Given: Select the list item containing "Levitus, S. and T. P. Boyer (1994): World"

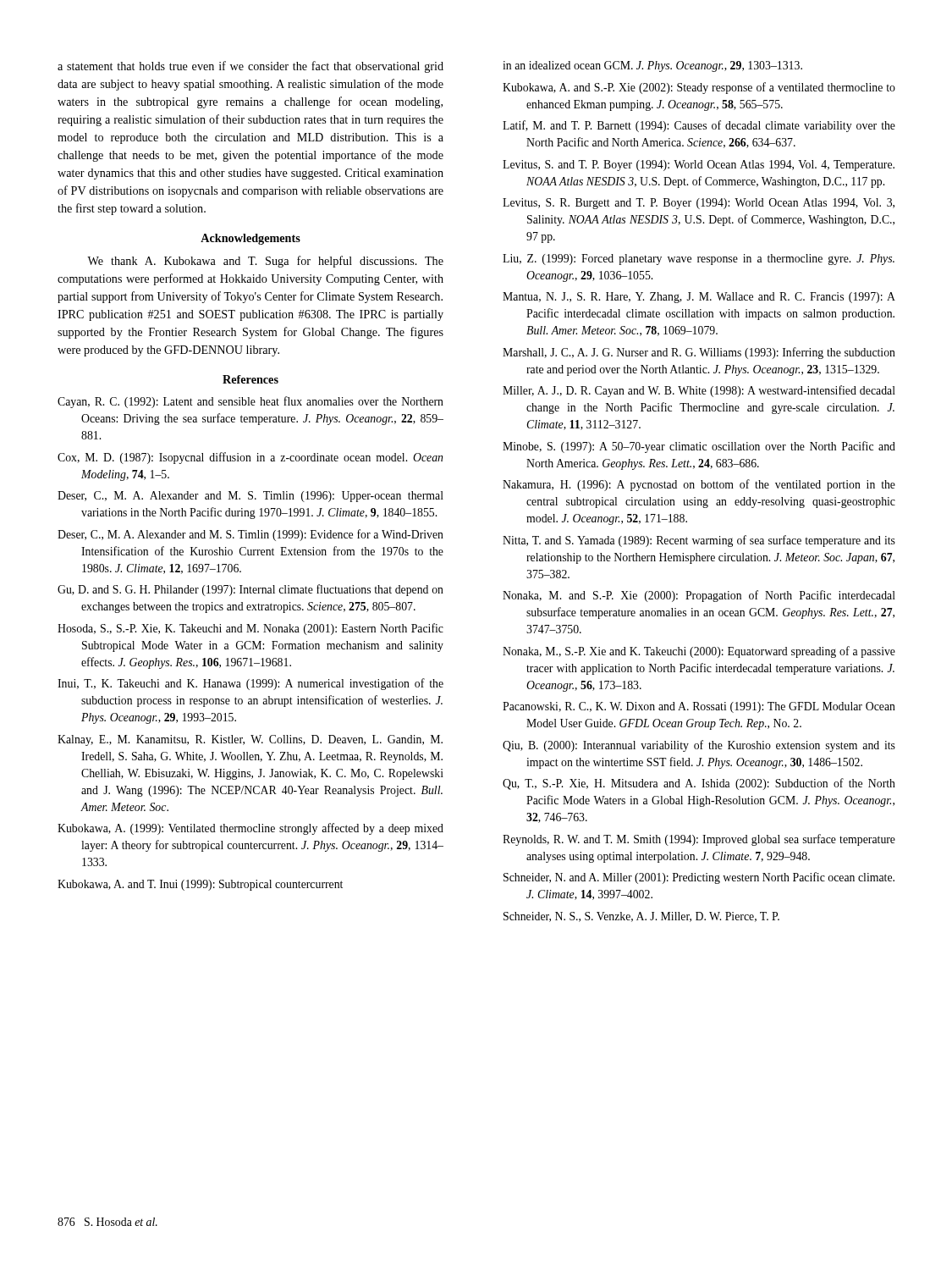Looking at the screenshot, I should pyautogui.click(x=699, y=173).
